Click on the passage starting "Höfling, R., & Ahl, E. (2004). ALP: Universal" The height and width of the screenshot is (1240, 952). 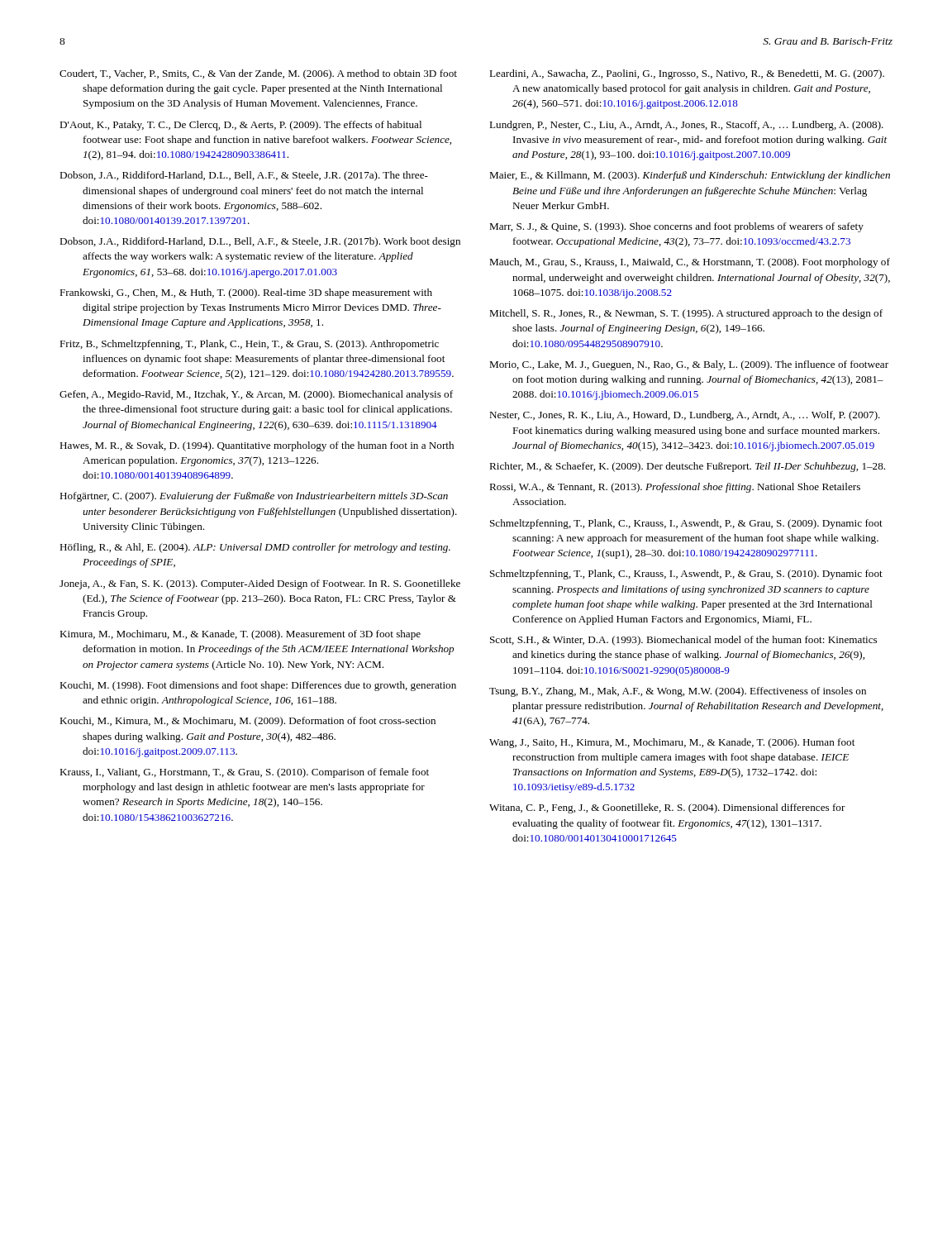click(x=255, y=554)
